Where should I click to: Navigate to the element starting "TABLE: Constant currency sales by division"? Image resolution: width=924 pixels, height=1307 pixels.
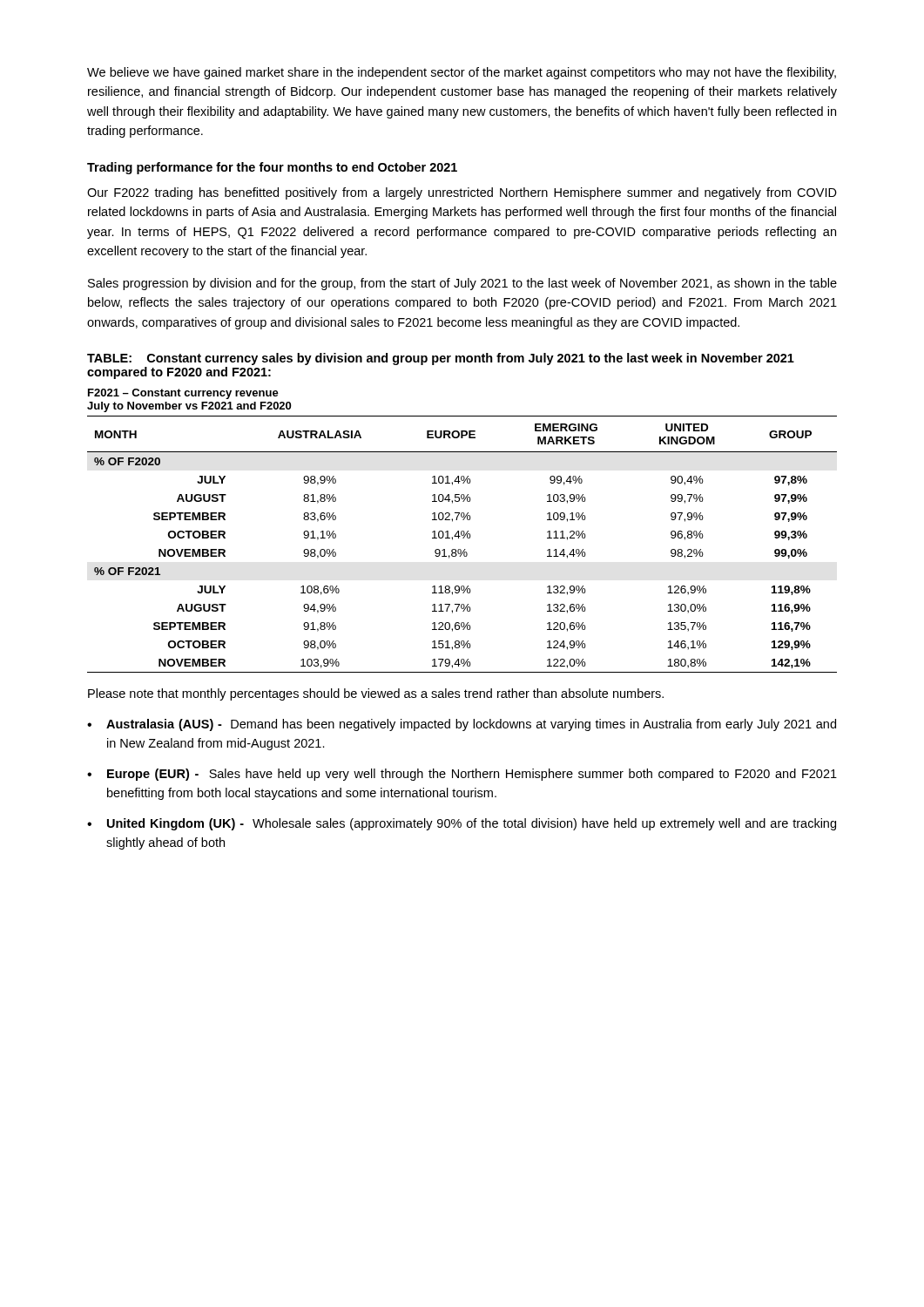click(x=441, y=365)
